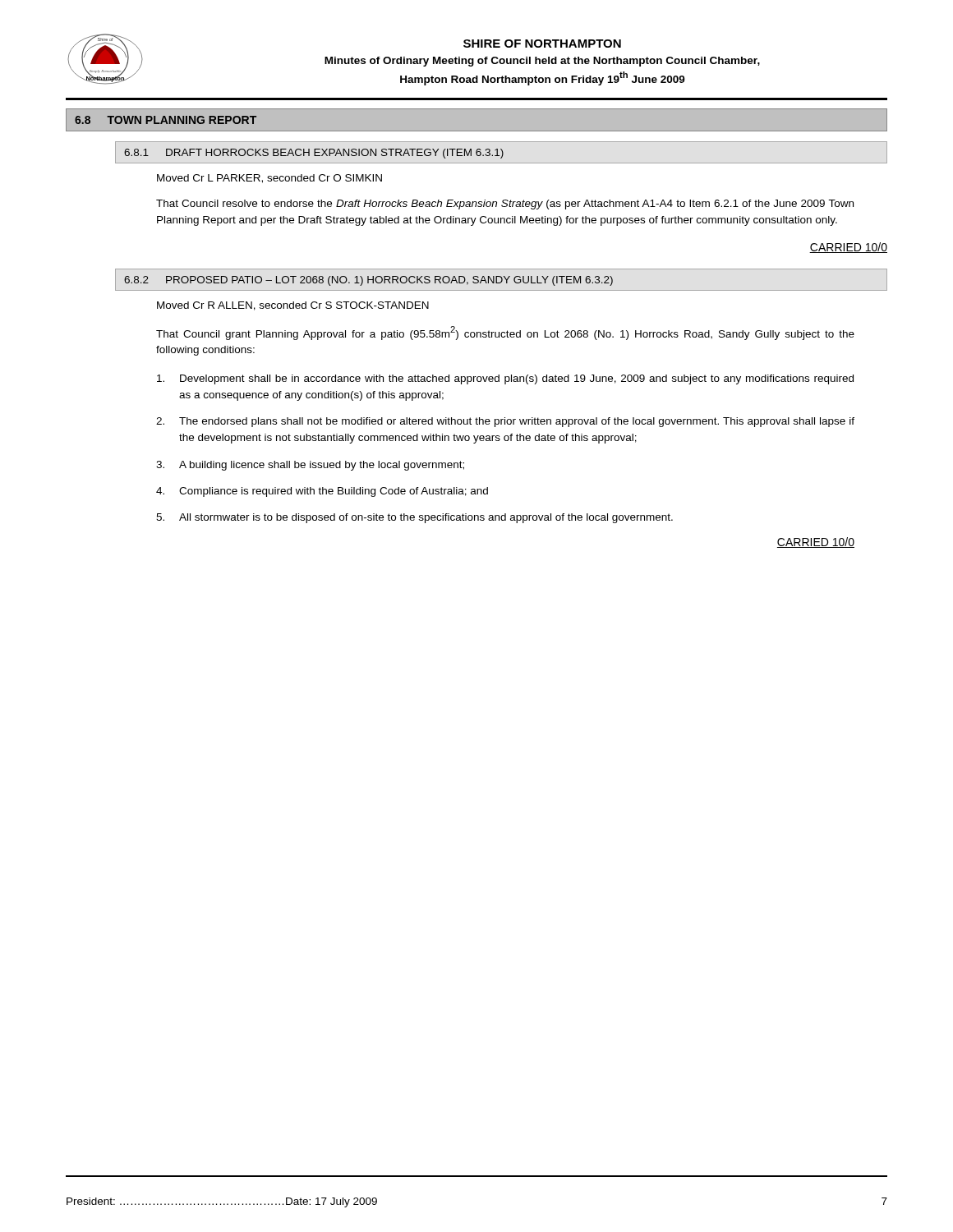The image size is (953, 1232).
Task: Click the passage that begins "2. The endorsed plans shall not"
Action: pos(505,430)
